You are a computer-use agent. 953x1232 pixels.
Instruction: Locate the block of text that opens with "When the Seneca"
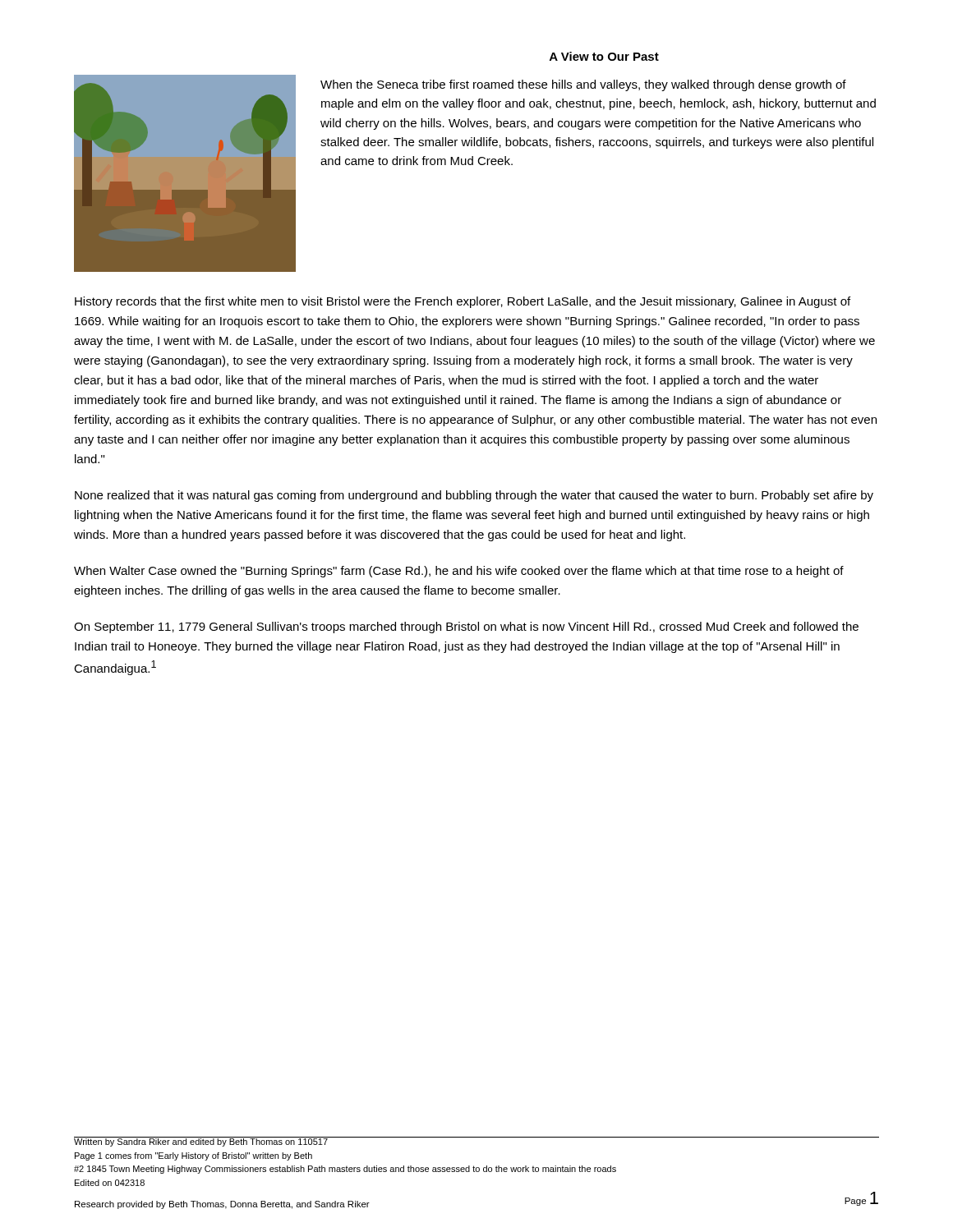[x=598, y=122]
